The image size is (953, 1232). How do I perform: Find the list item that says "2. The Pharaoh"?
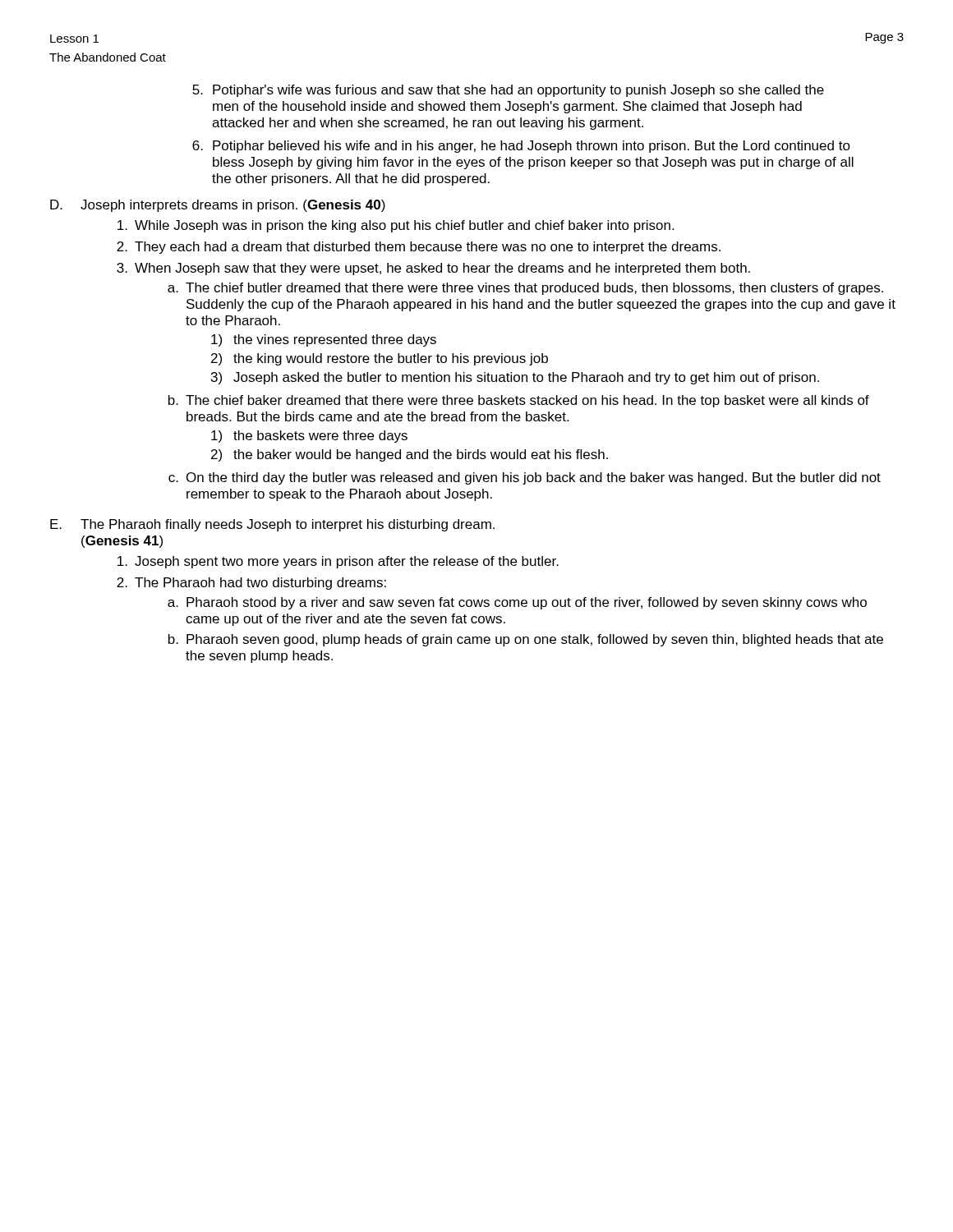[x=504, y=622]
